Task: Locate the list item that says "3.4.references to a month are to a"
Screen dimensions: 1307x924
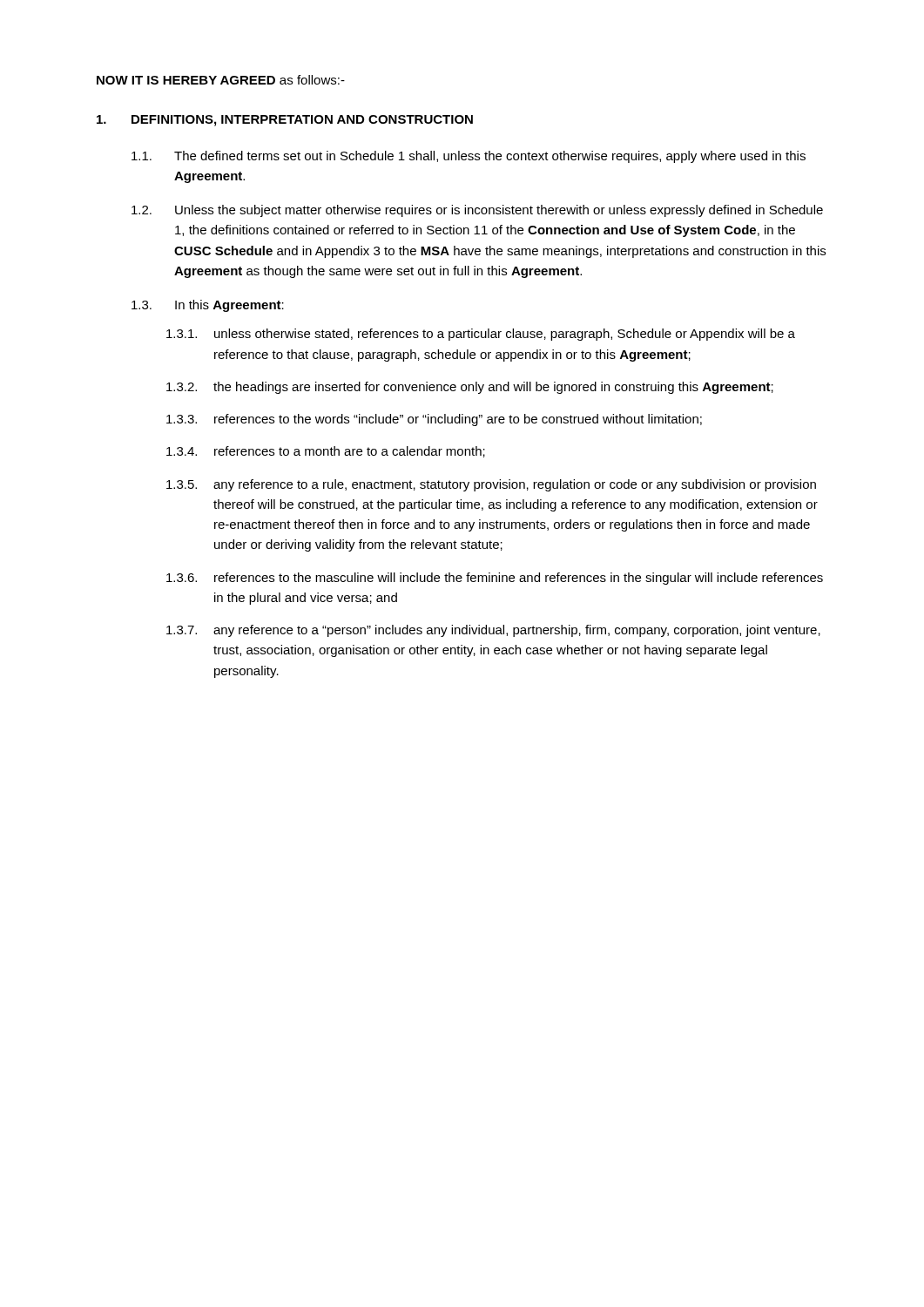Action: pyautogui.click(x=326, y=452)
